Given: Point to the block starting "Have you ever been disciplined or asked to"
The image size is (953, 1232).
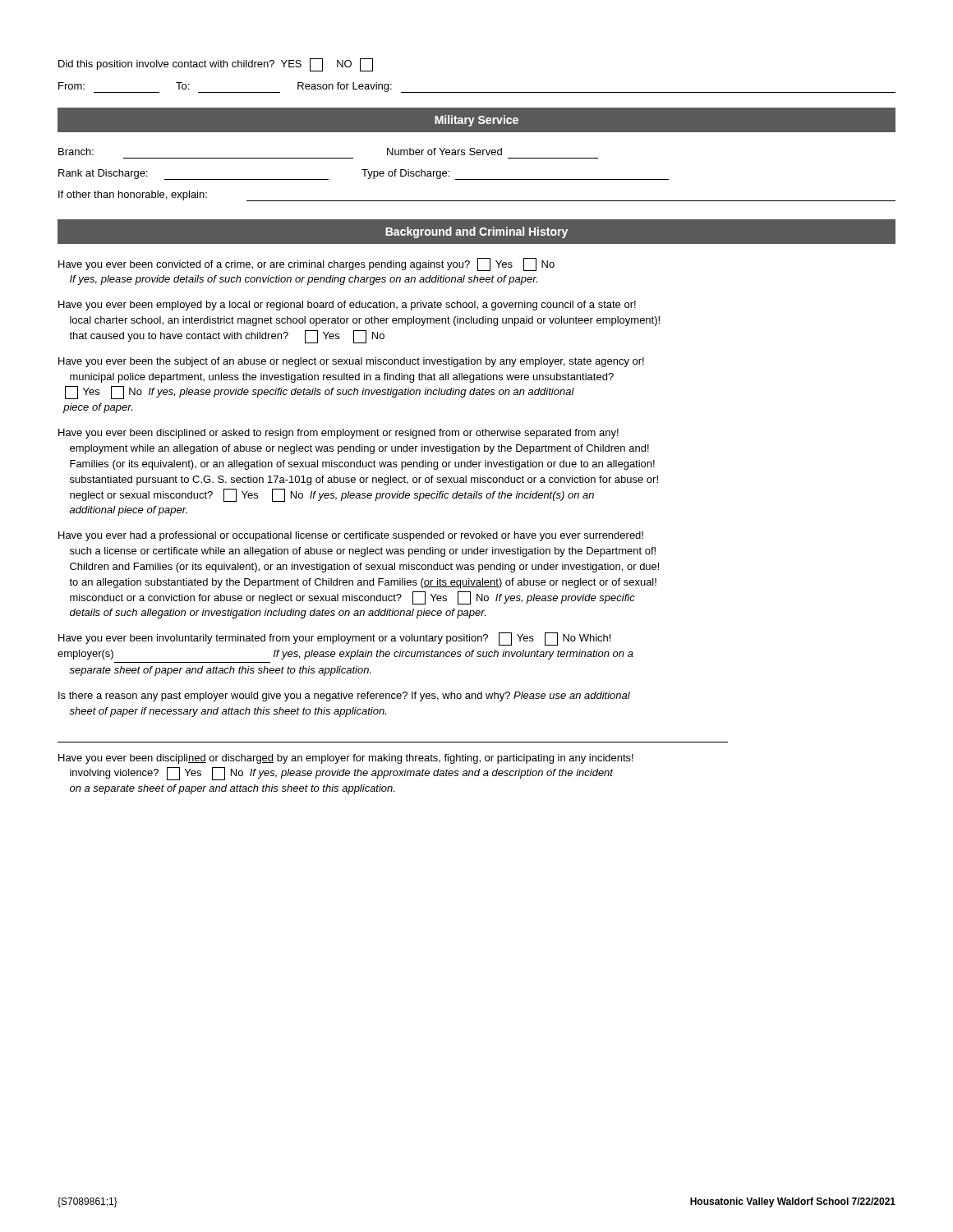Looking at the screenshot, I should (358, 471).
